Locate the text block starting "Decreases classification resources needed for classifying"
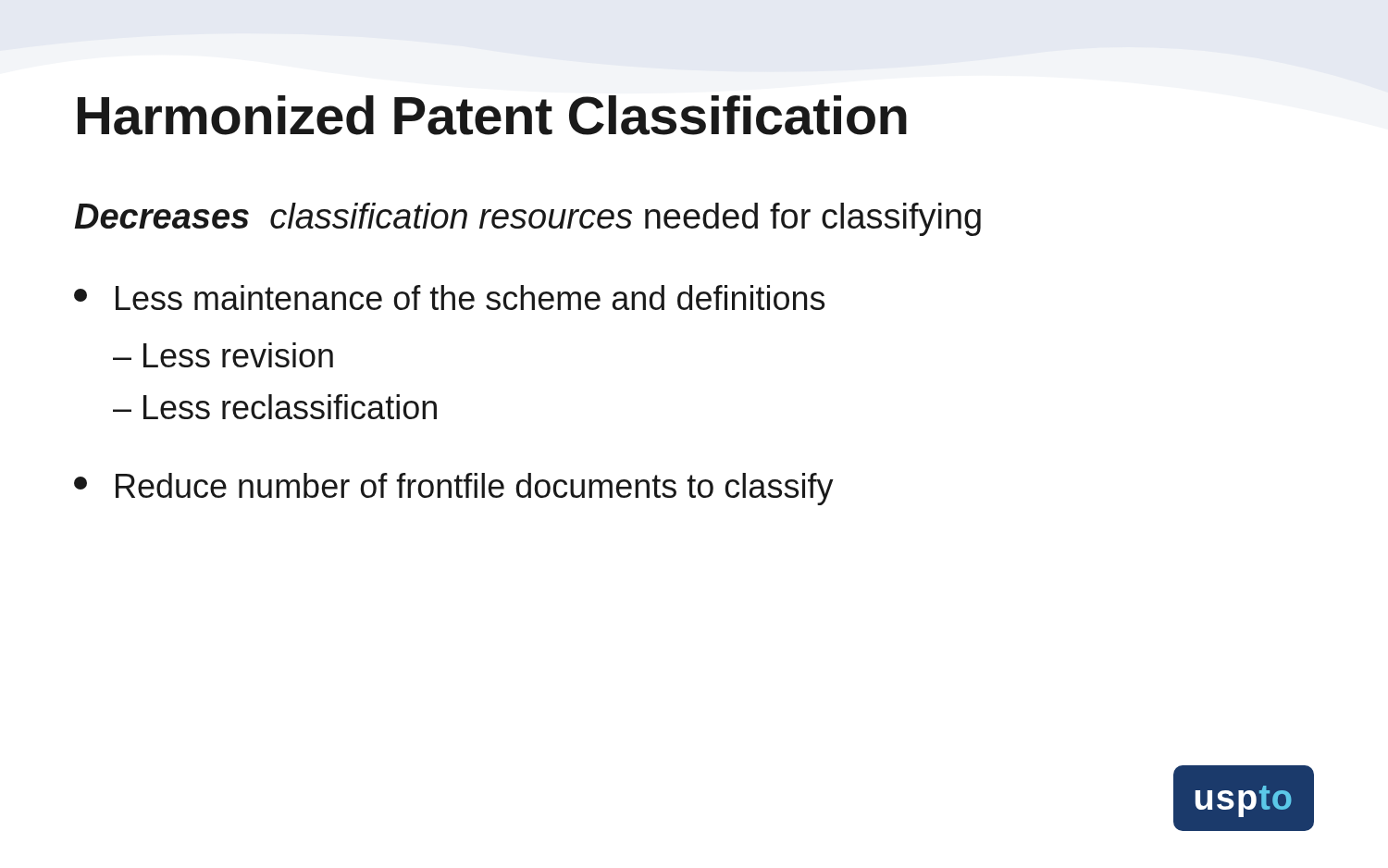The image size is (1388, 868). [x=528, y=216]
